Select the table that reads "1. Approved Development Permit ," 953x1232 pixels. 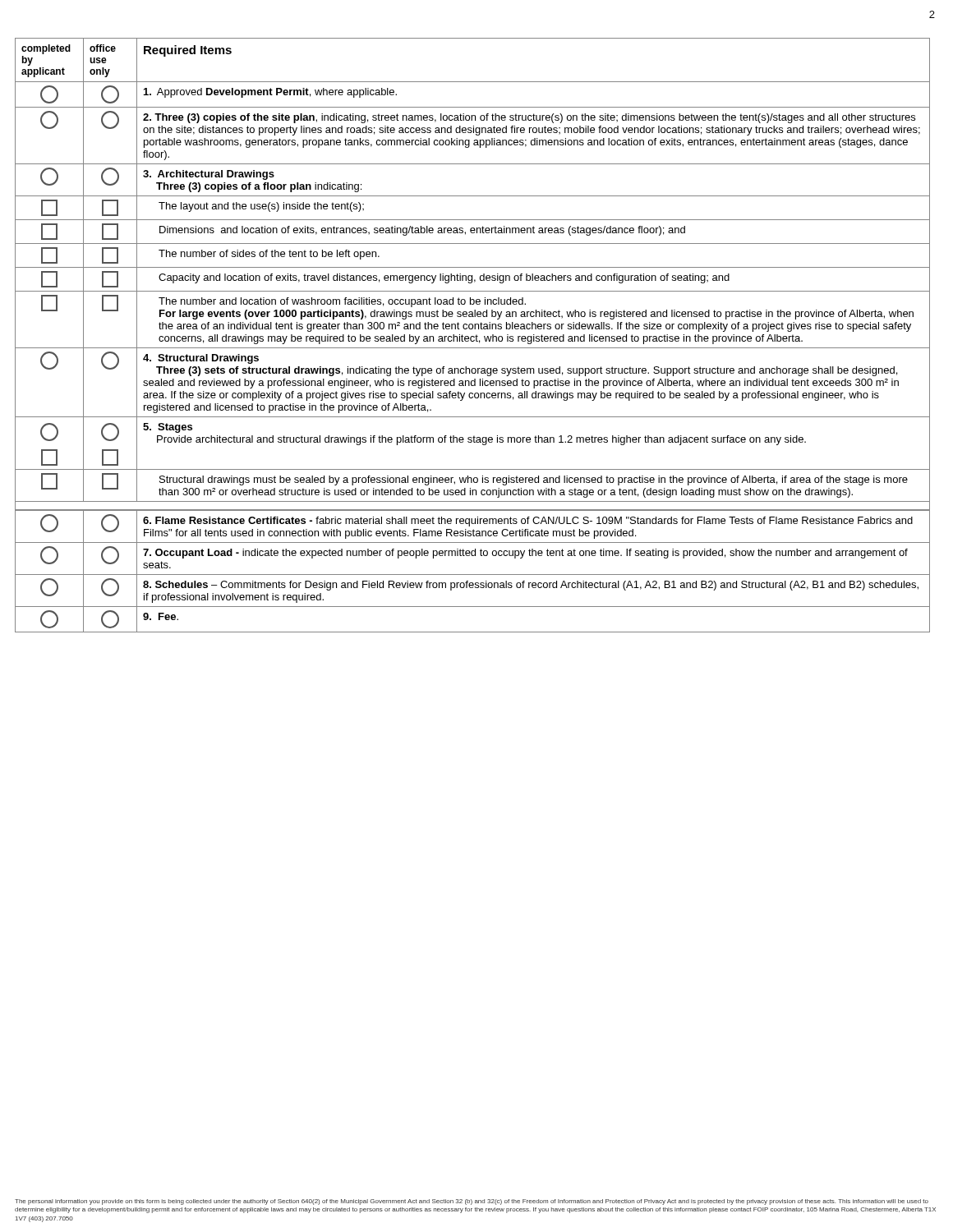coord(472,335)
